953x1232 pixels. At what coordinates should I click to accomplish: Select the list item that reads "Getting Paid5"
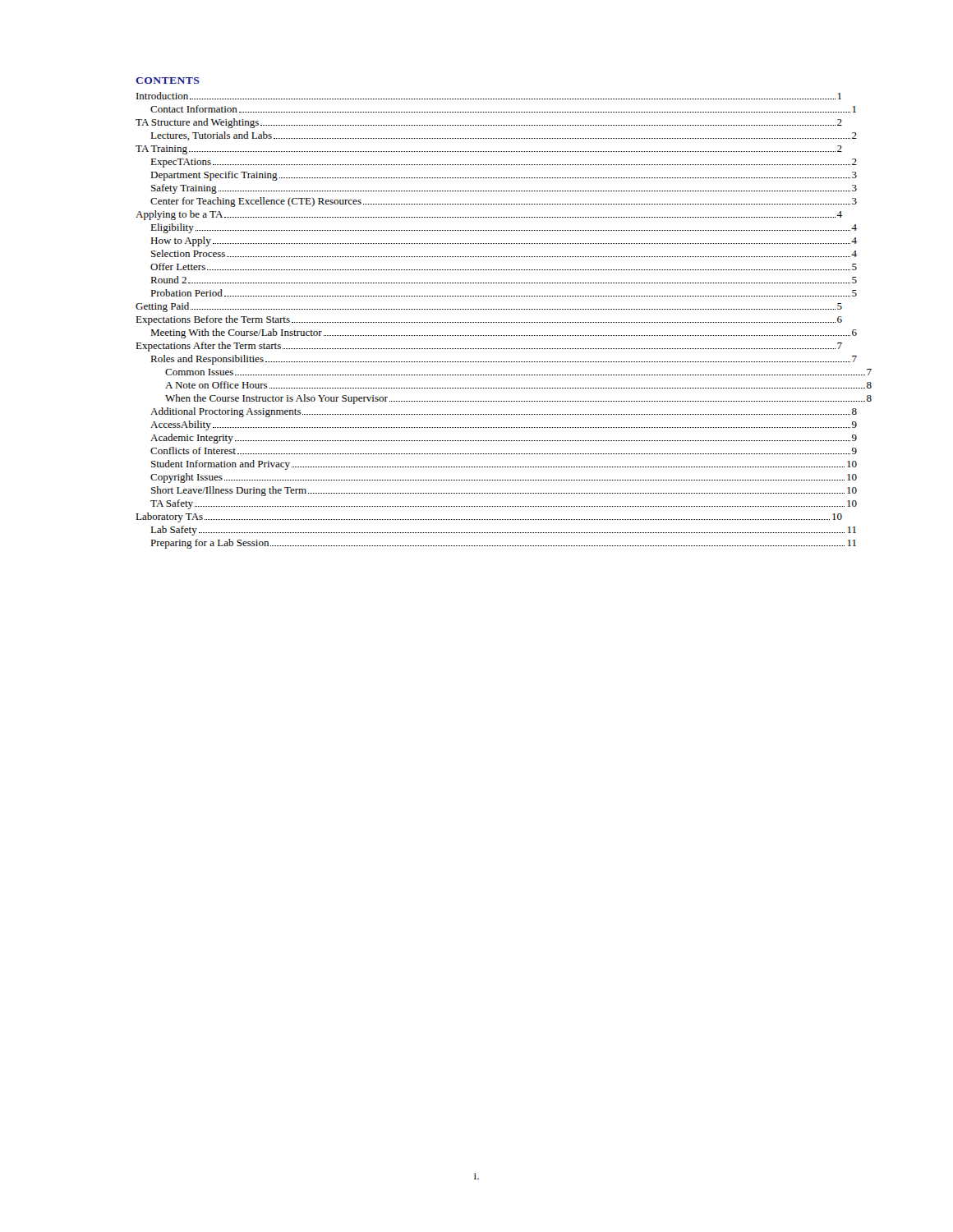pyautogui.click(x=489, y=306)
